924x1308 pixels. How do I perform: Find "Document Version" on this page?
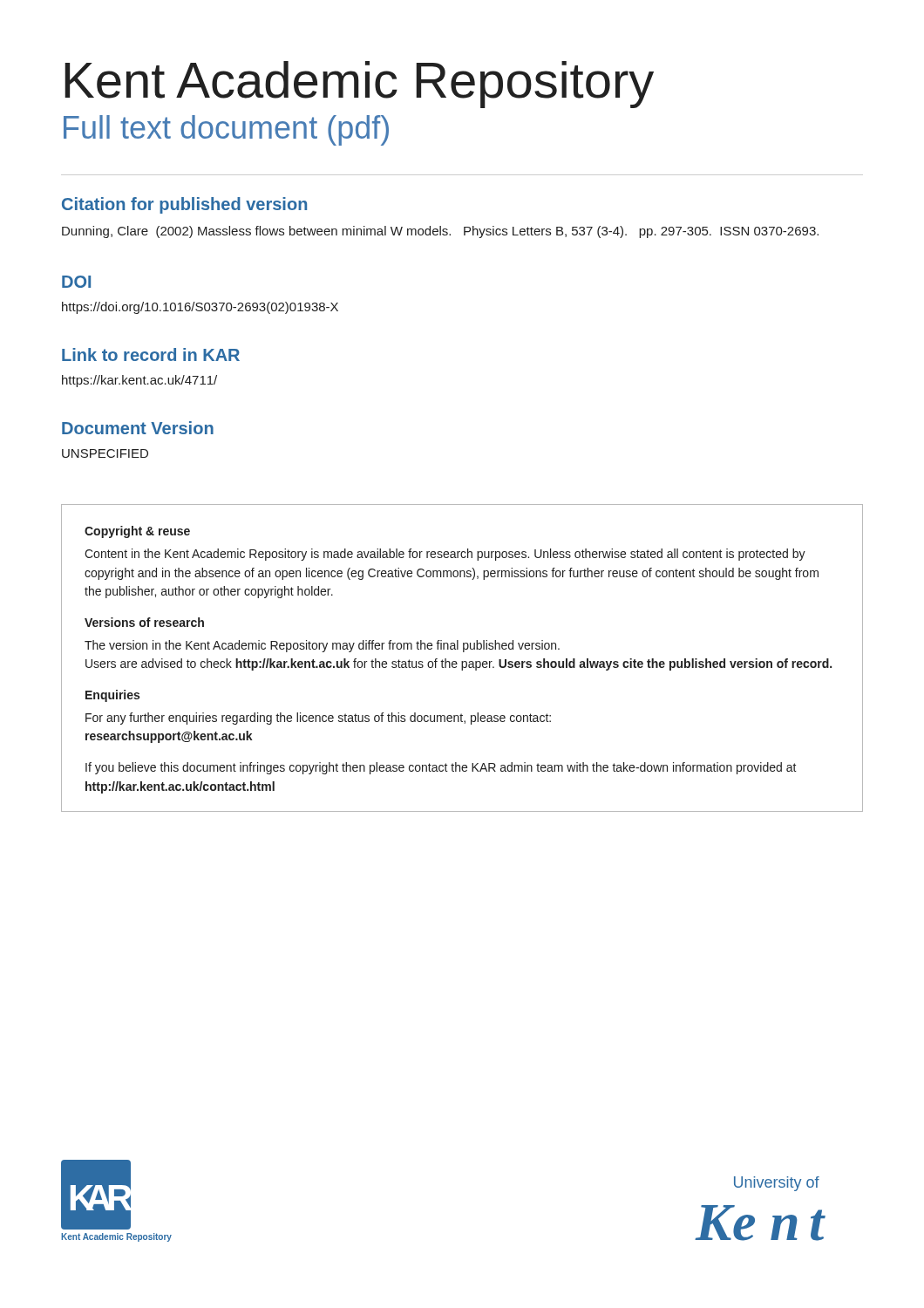tap(138, 428)
